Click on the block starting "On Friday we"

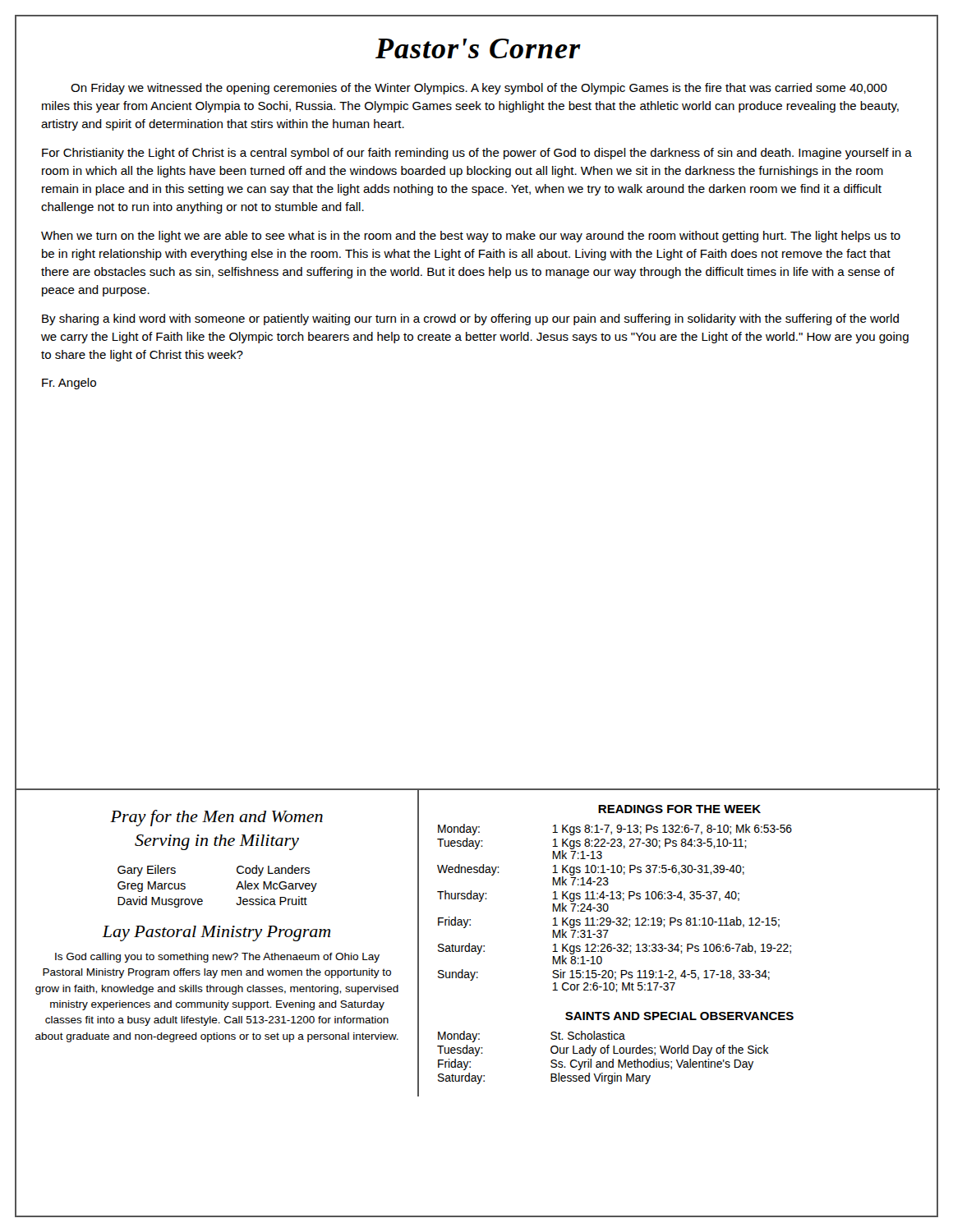[x=470, y=105]
